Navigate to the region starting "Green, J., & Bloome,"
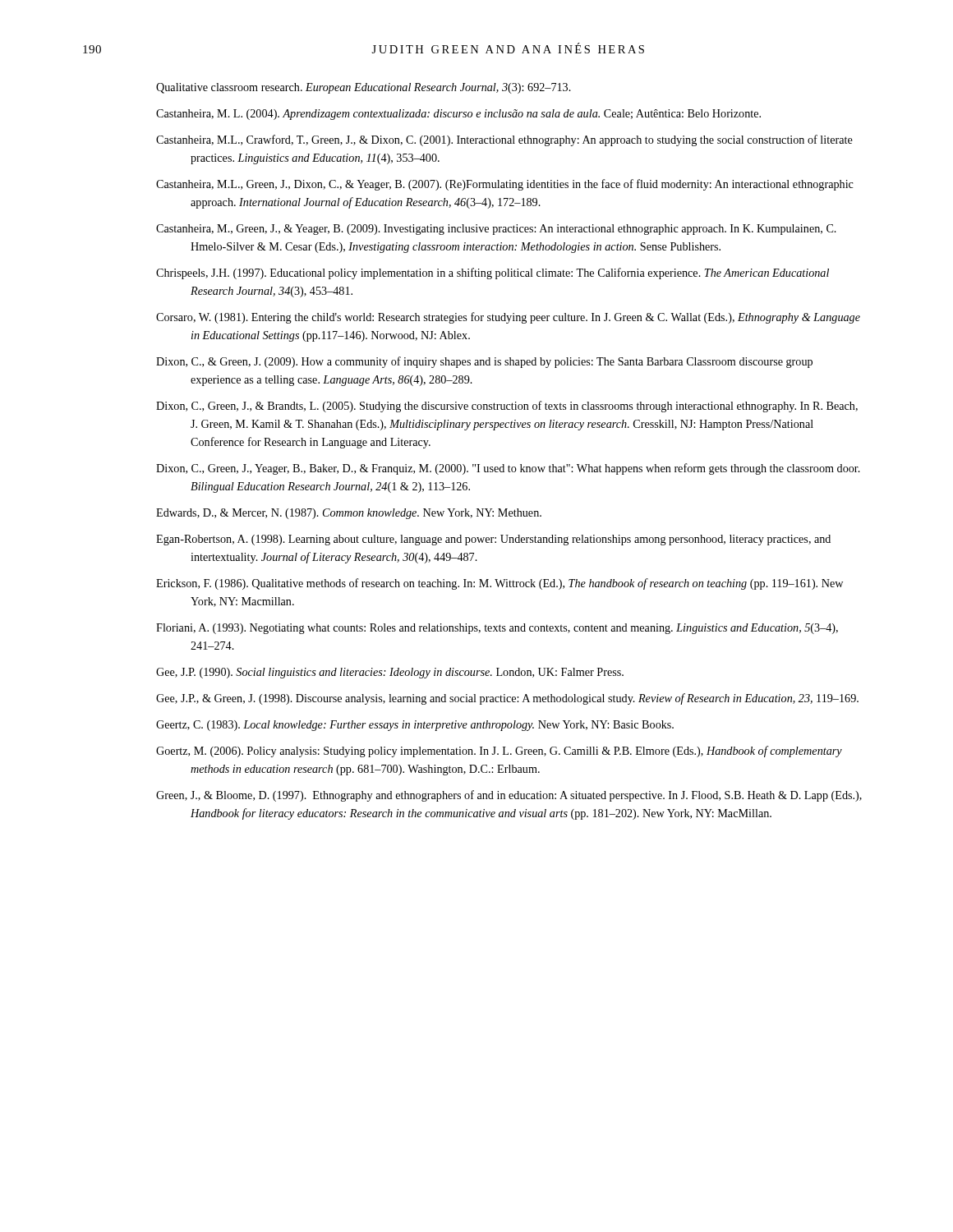953x1232 pixels. tap(509, 804)
